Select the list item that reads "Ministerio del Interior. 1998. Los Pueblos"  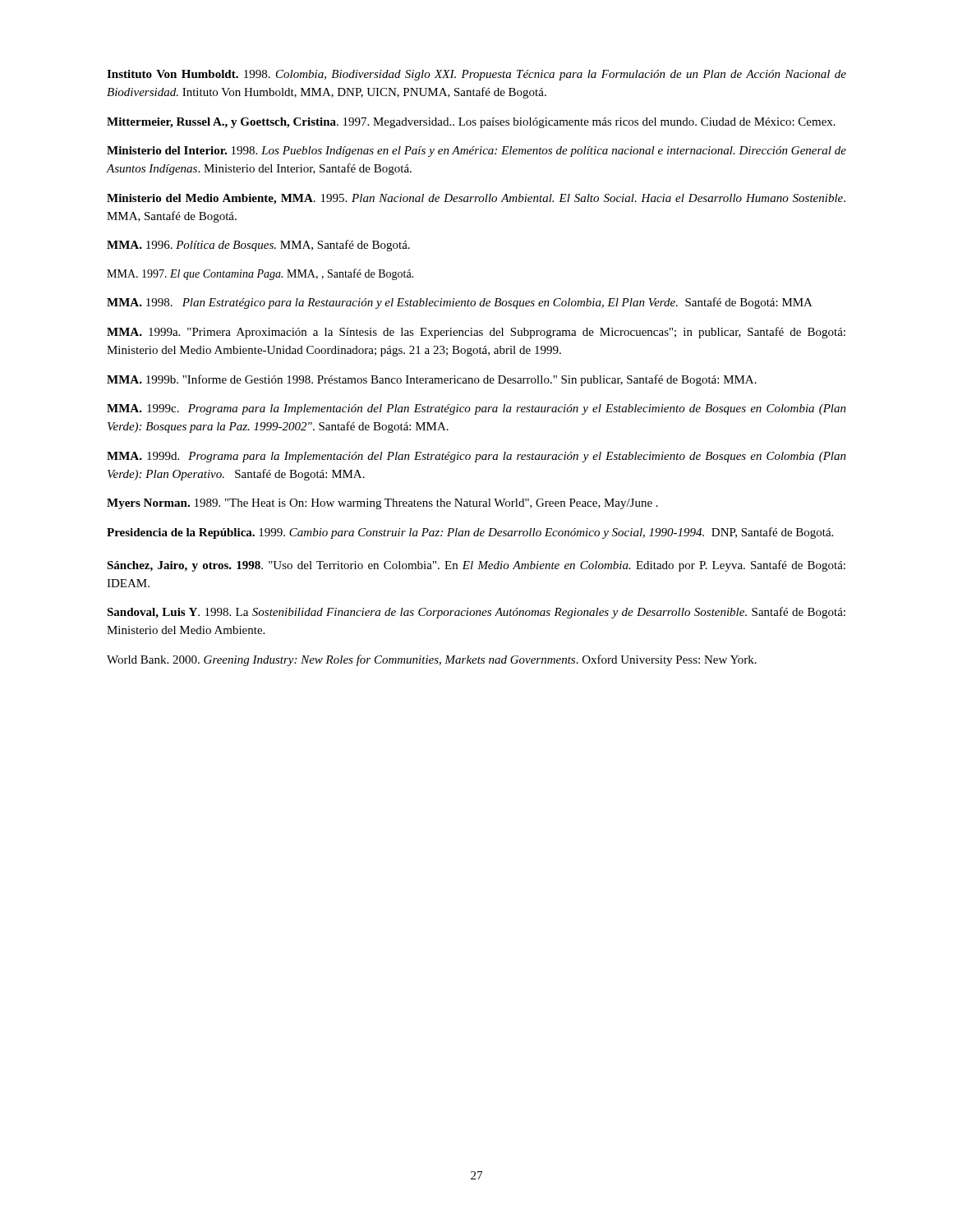476,159
